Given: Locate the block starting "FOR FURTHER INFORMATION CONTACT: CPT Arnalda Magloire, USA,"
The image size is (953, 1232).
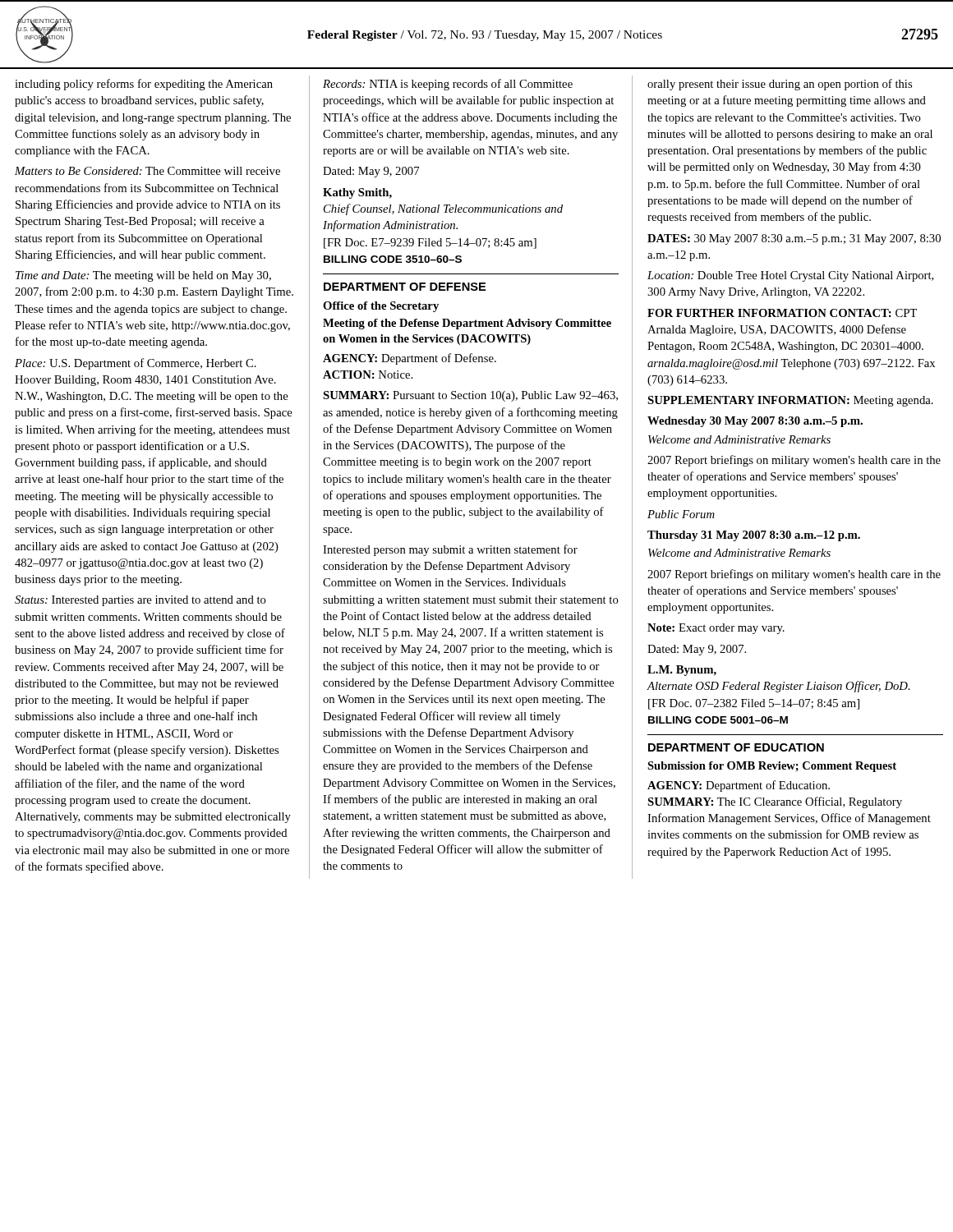Looking at the screenshot, I should point(795,346).
